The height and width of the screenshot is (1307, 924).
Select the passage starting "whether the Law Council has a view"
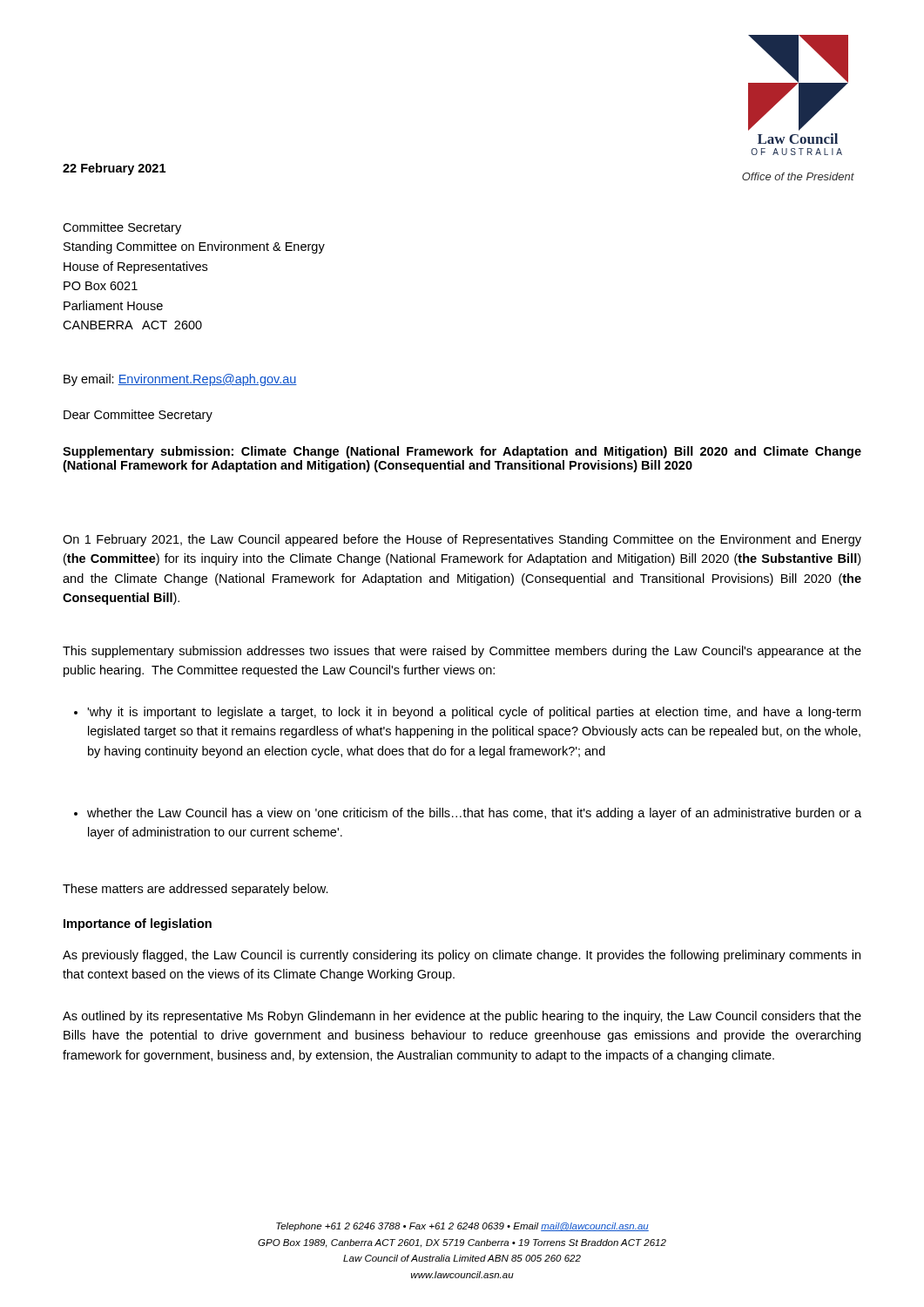tap(462, 823)
